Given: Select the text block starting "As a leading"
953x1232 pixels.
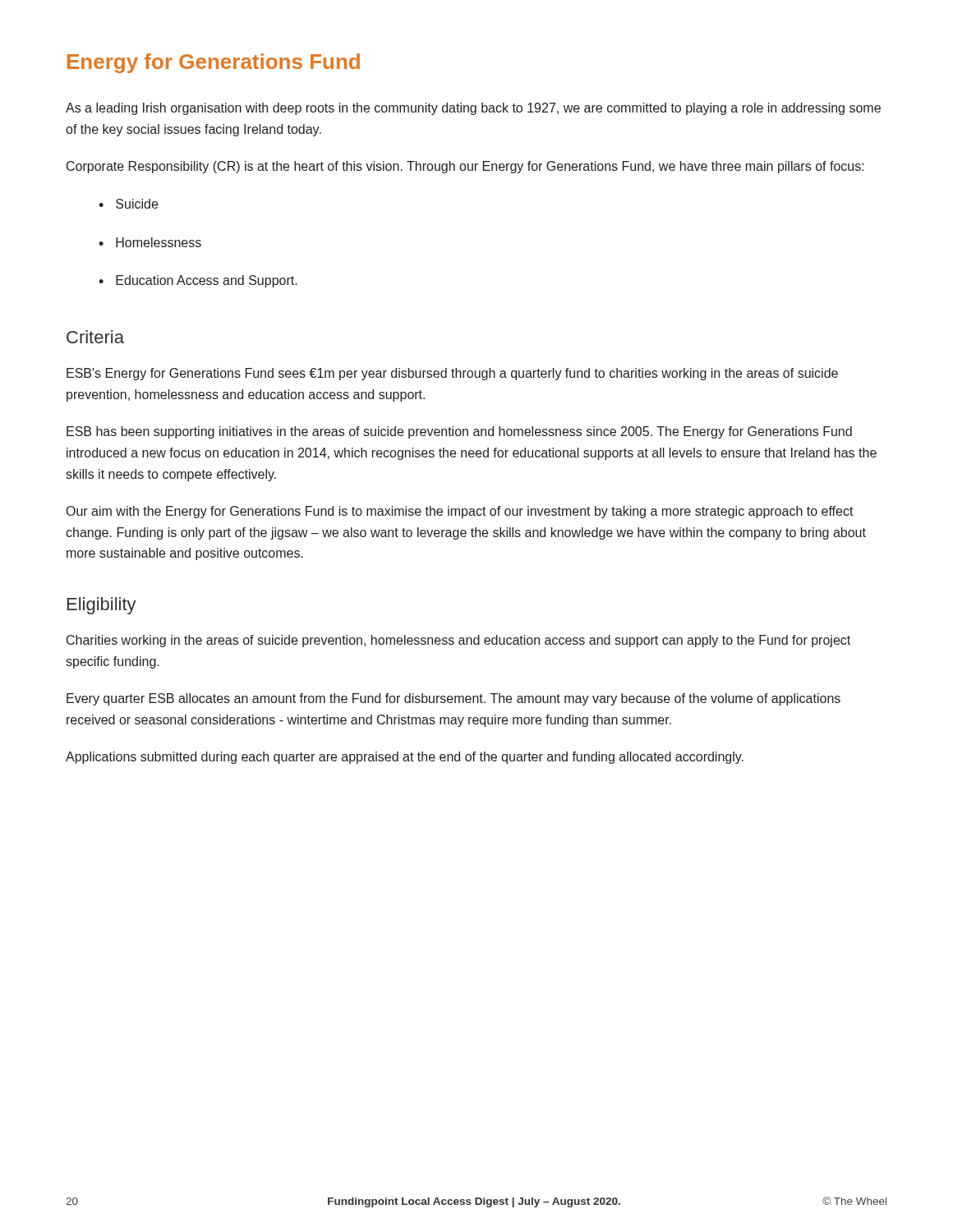Looking at the screenshot, I should [x=473, y=119].
